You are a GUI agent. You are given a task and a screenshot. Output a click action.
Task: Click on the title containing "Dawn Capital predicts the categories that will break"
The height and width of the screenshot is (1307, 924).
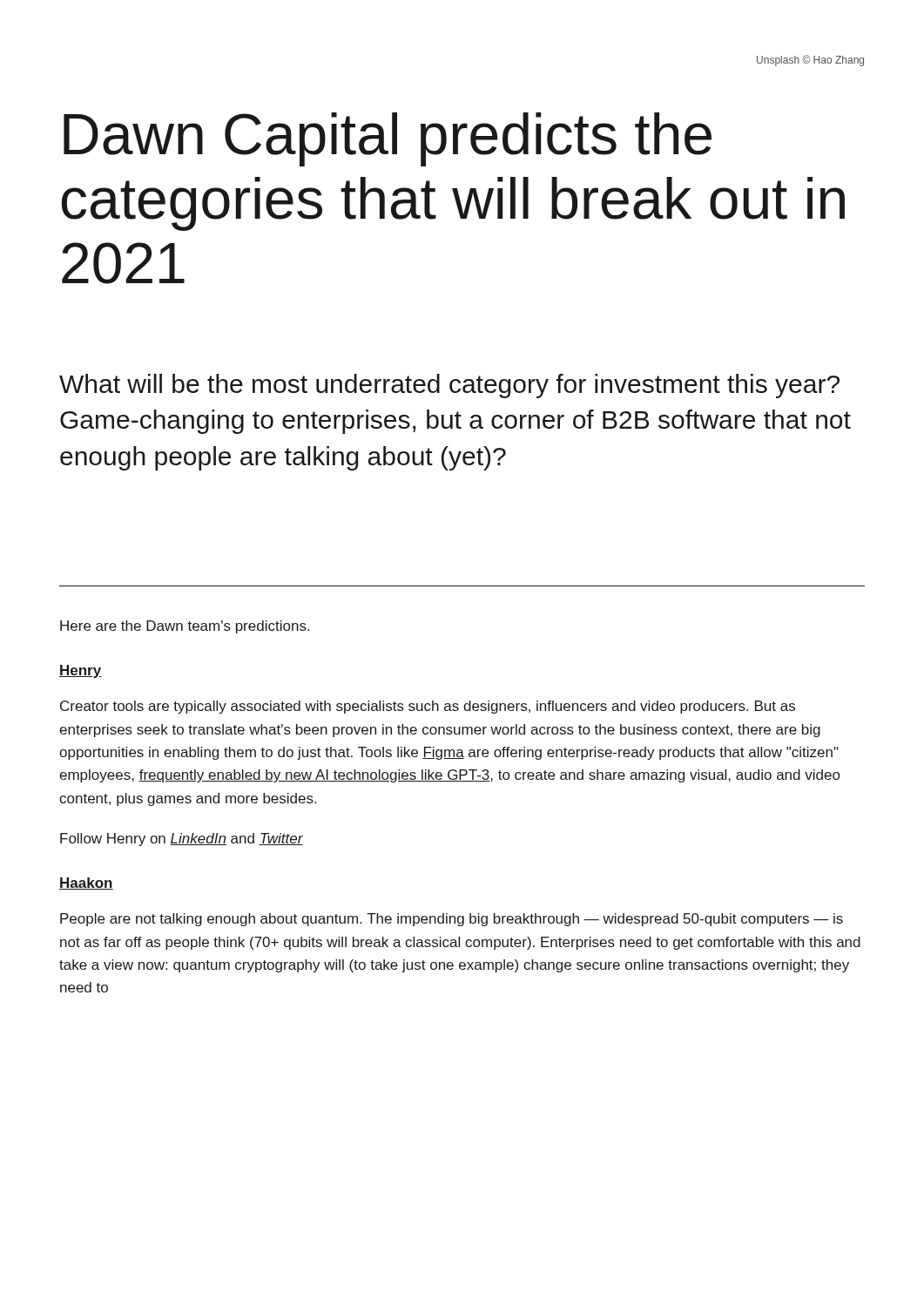[x=462, y=199]
